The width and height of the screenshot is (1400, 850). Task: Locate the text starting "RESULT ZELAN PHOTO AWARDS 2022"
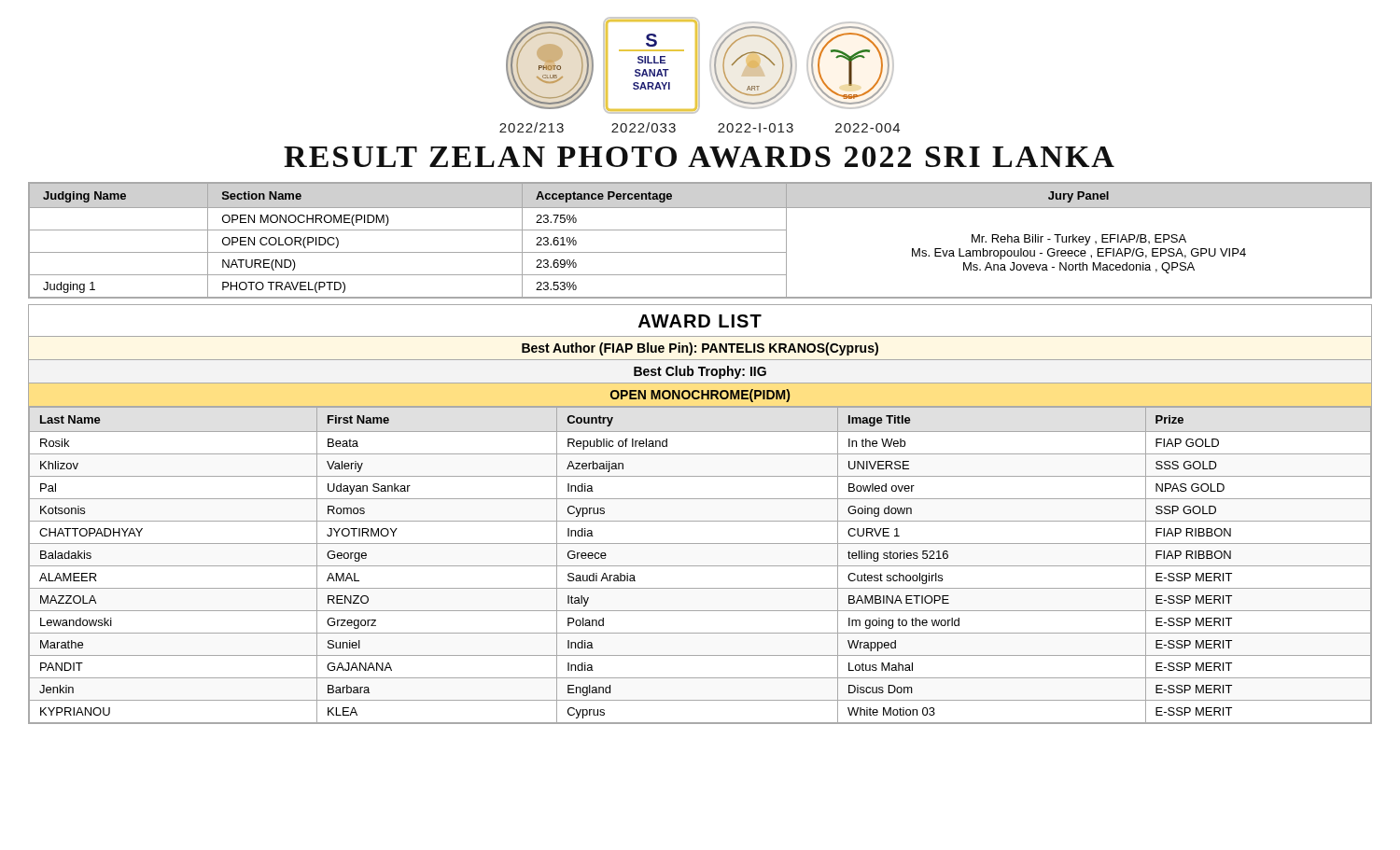pos(700,156)
